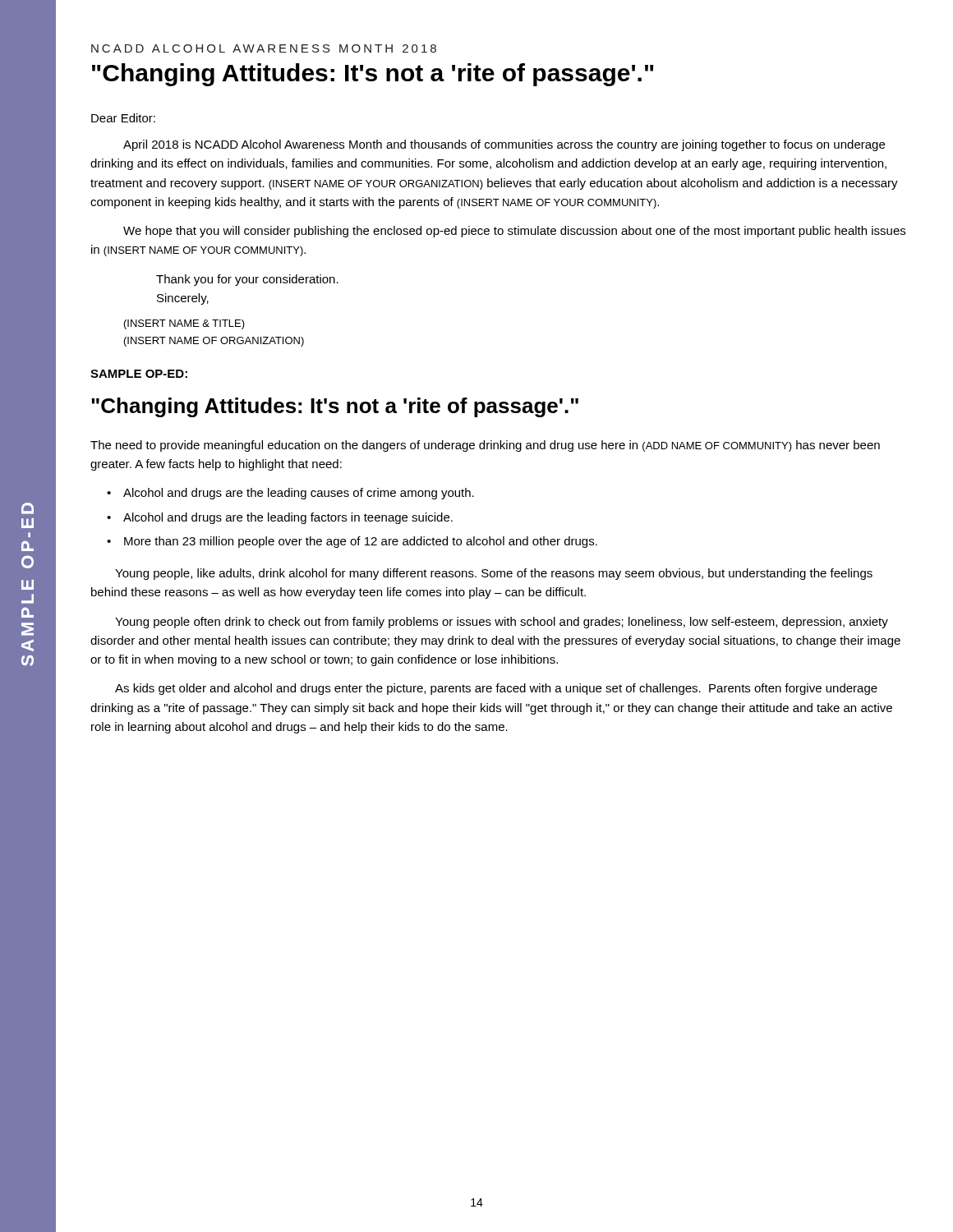This screenshot has height=1232, width=953.
Task: Point to the block beginning "Young people, like adults,"
Action: pyautogui.click(x=482, y=582)
